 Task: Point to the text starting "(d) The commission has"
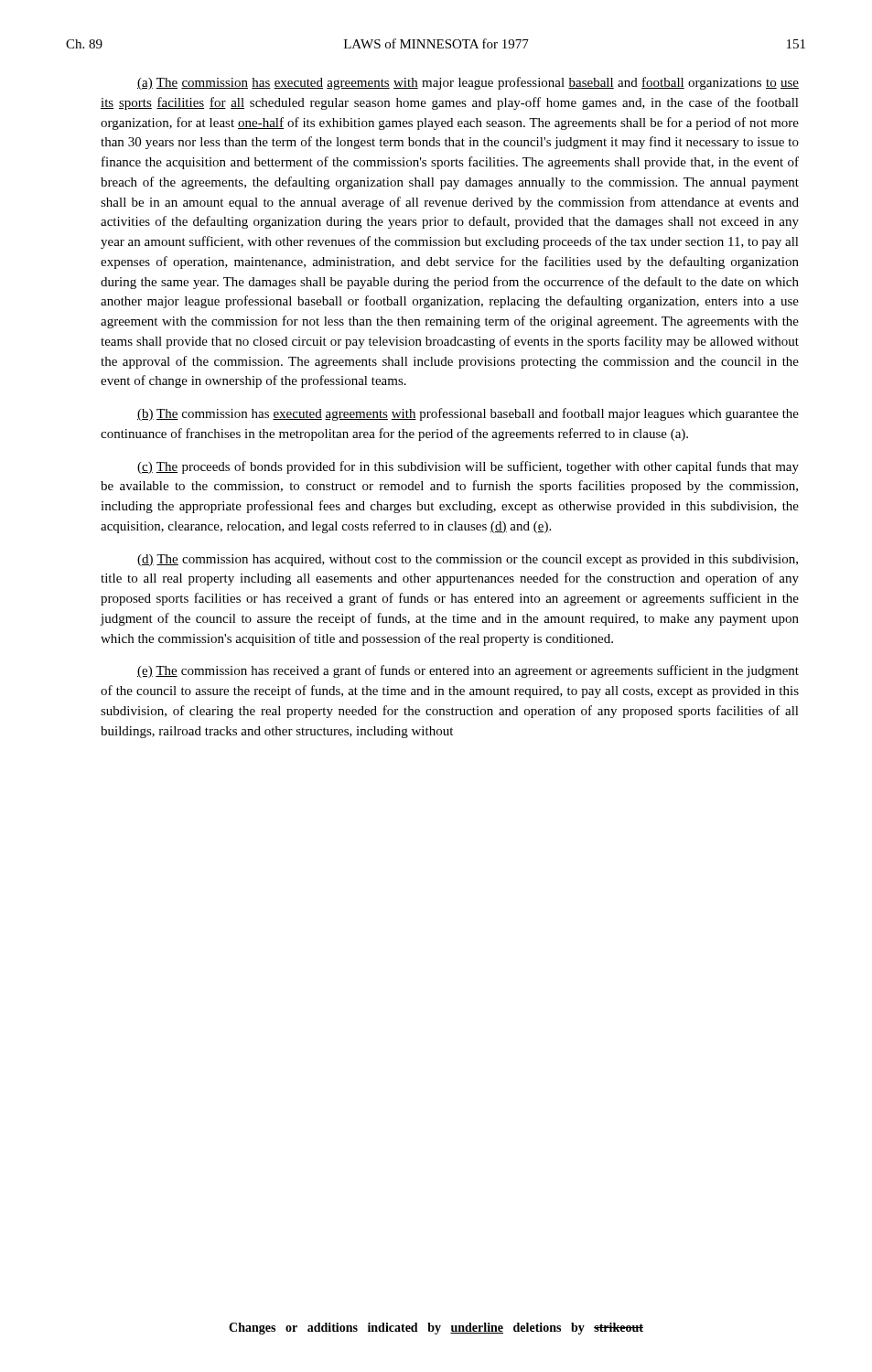pyautogui.click(x=450, y=599)
